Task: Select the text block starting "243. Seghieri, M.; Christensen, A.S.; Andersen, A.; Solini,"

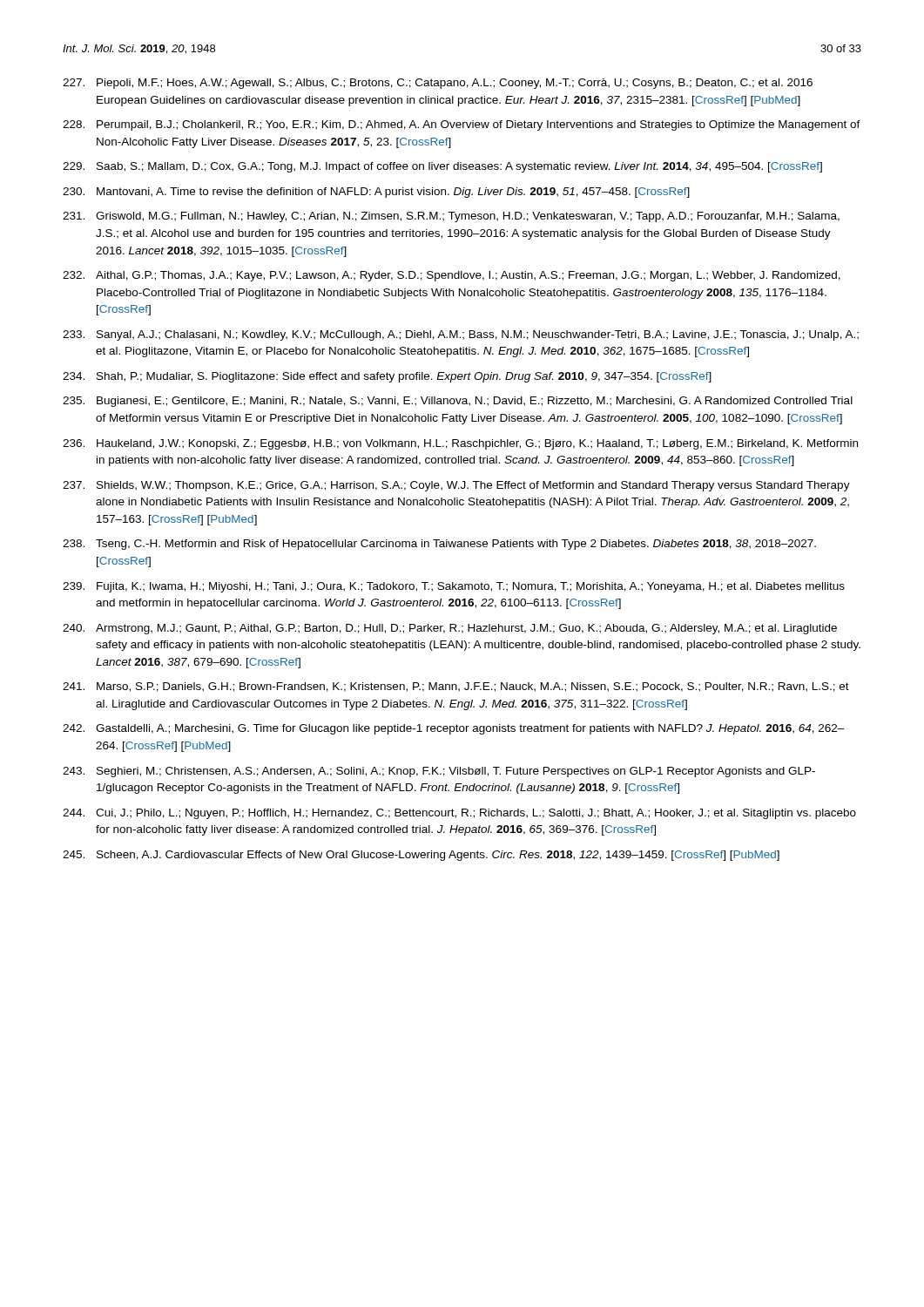Action: (x=462, y=779)
